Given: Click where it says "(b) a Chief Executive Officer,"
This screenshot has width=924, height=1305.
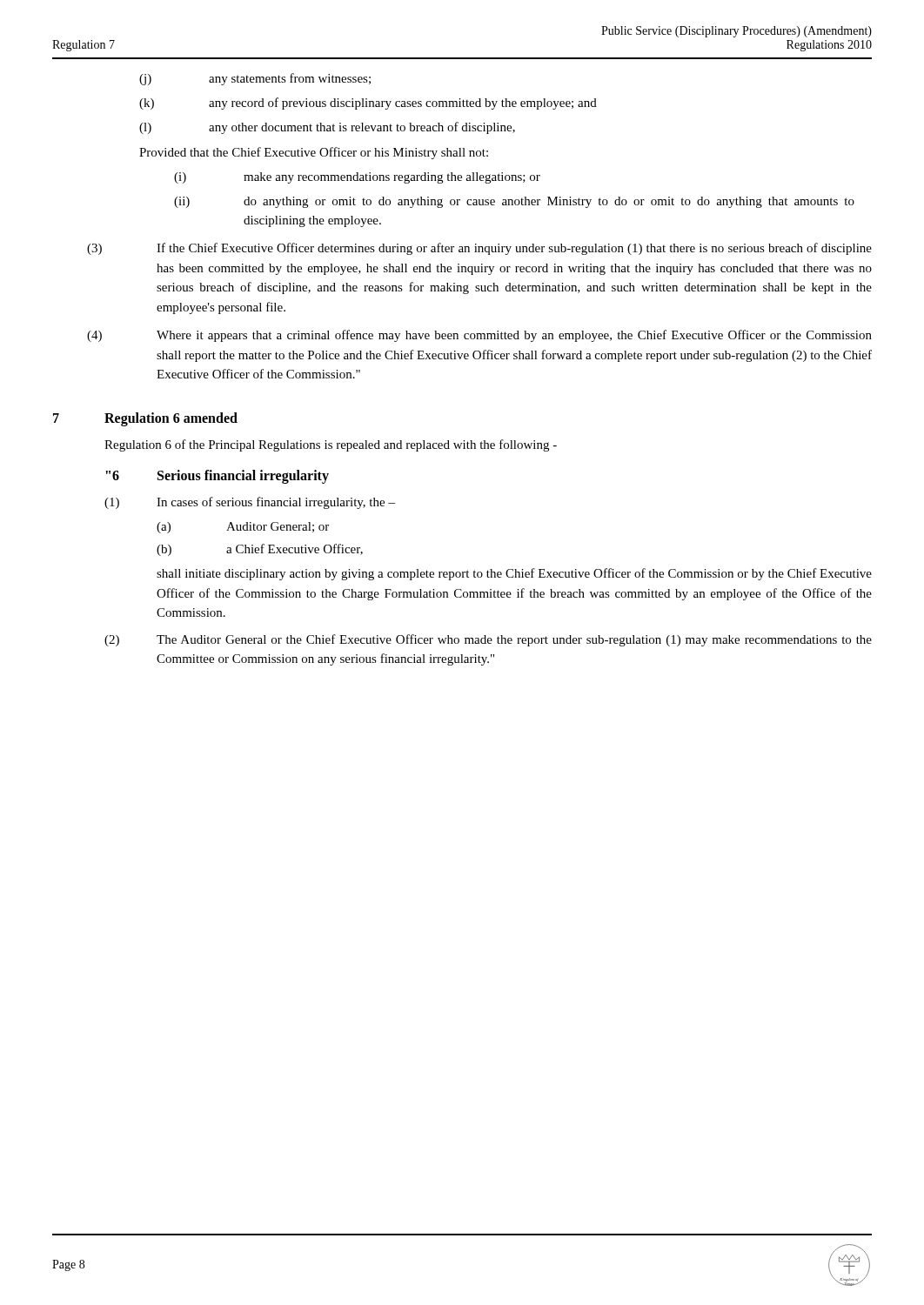Looking at the screenshot, I should [x=260, y=550].
